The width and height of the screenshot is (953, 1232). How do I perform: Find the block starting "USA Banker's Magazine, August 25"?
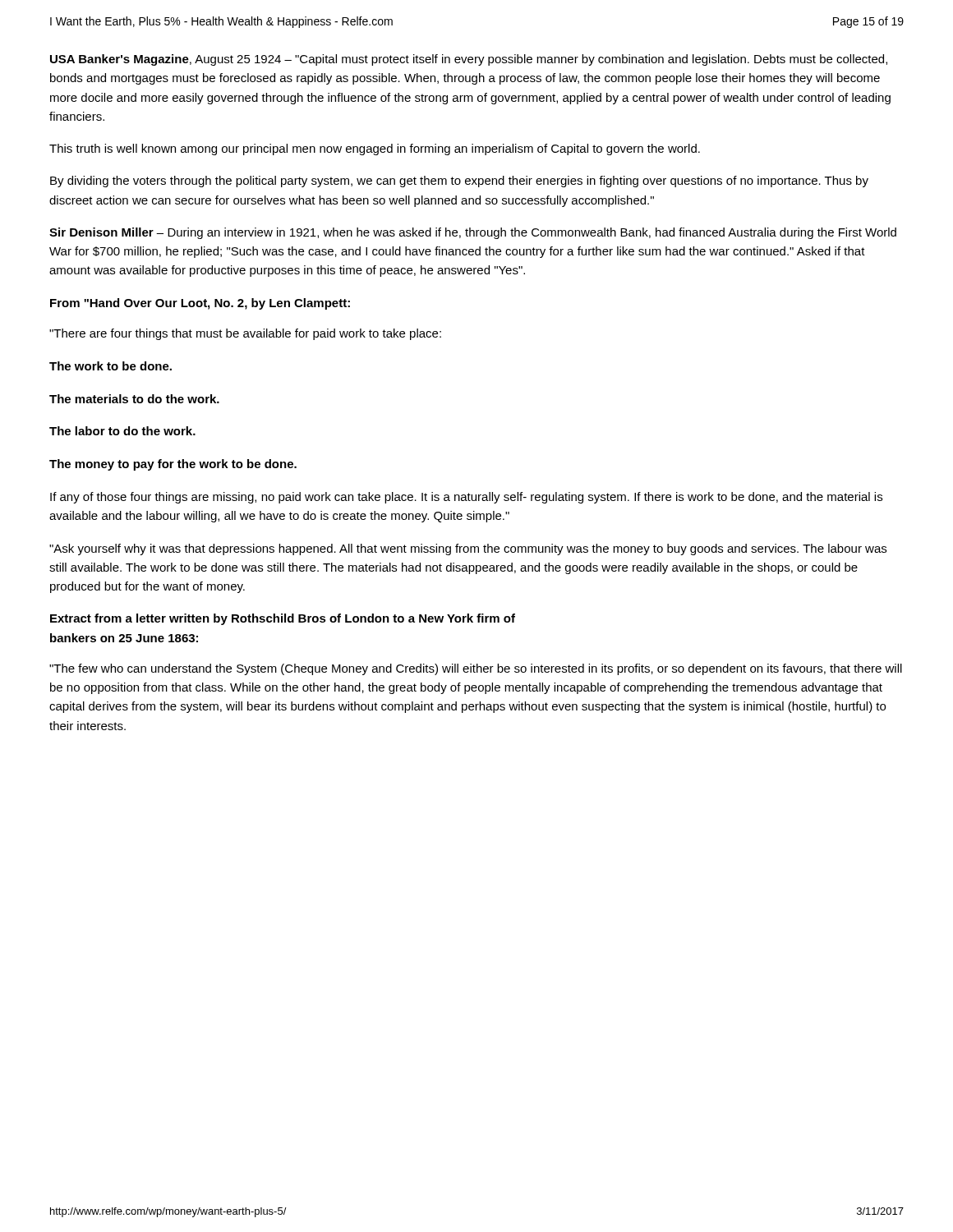click(470, 87)
